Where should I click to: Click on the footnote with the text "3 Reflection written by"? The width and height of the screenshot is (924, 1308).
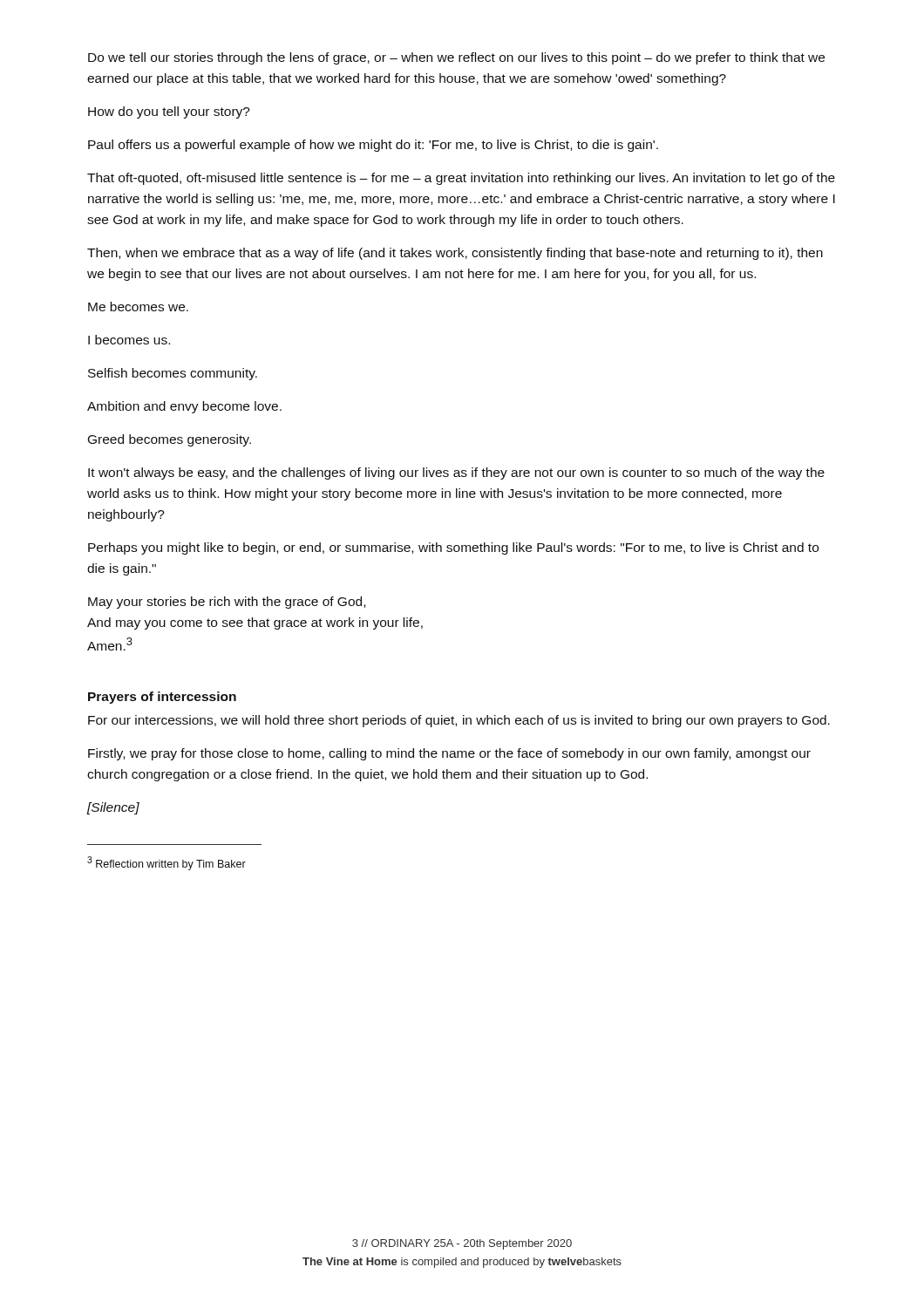coord(166,862)
